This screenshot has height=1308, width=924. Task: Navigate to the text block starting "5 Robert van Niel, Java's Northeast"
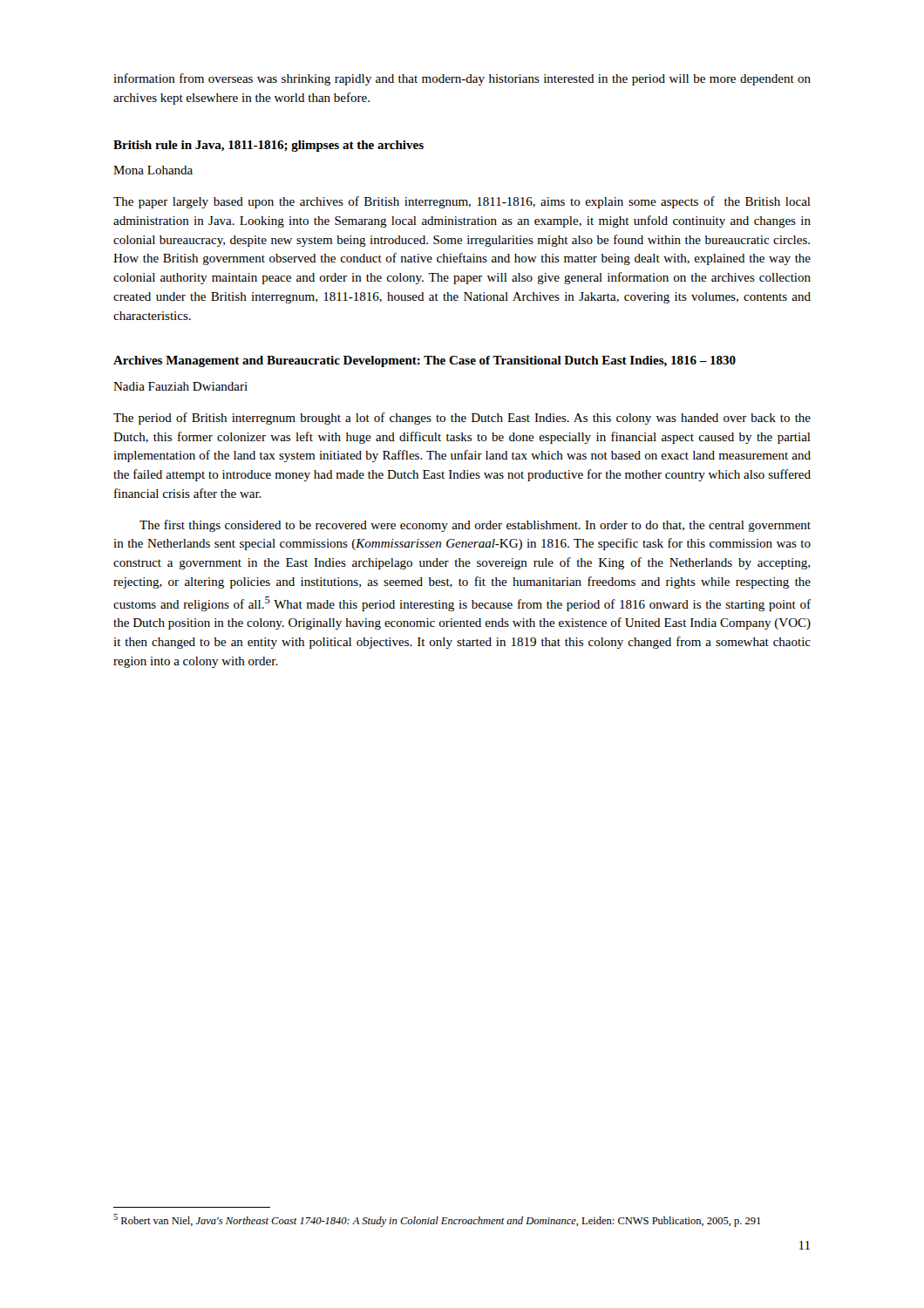coord(437,1220)
